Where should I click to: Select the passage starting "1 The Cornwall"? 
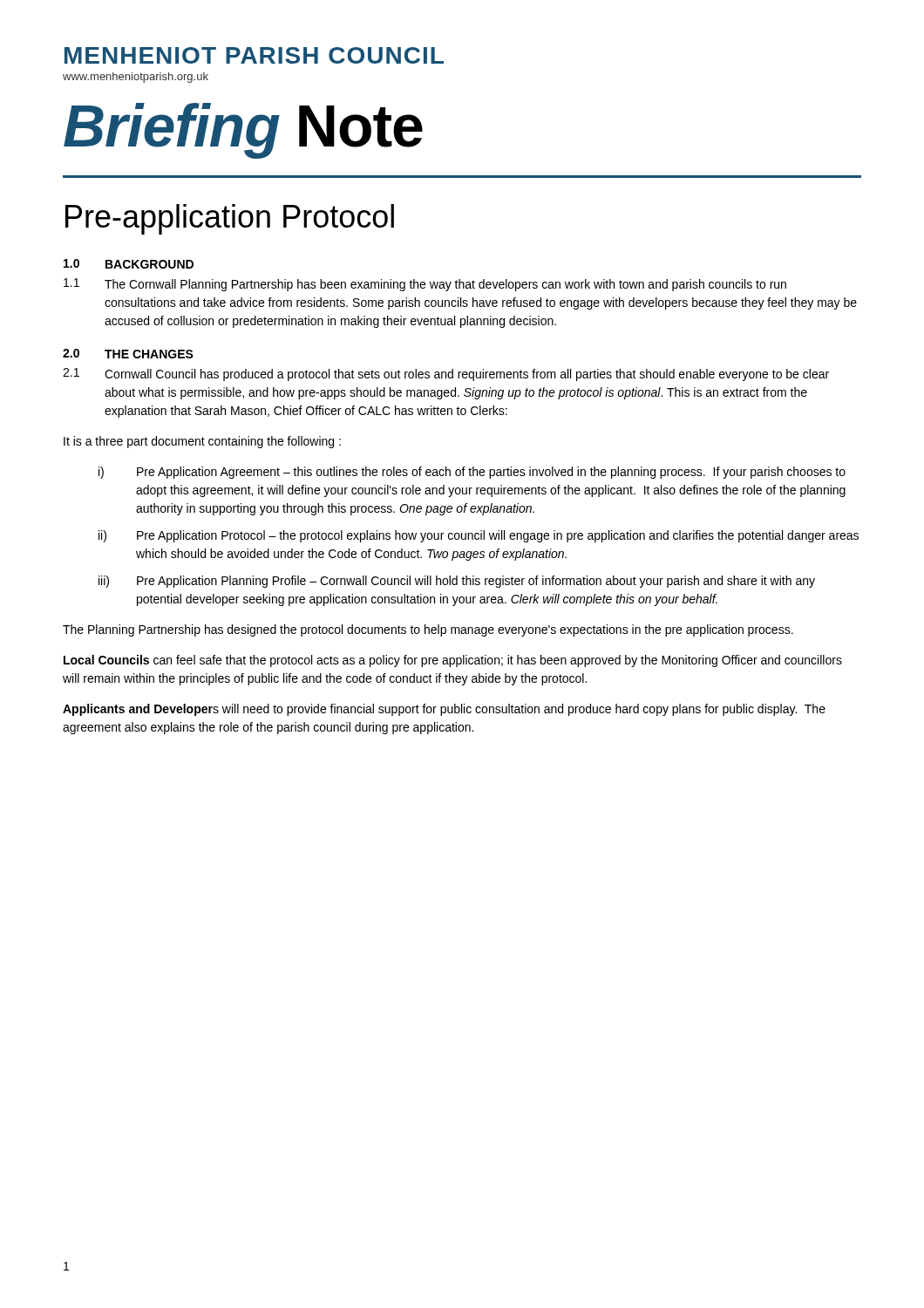[462, 303]
